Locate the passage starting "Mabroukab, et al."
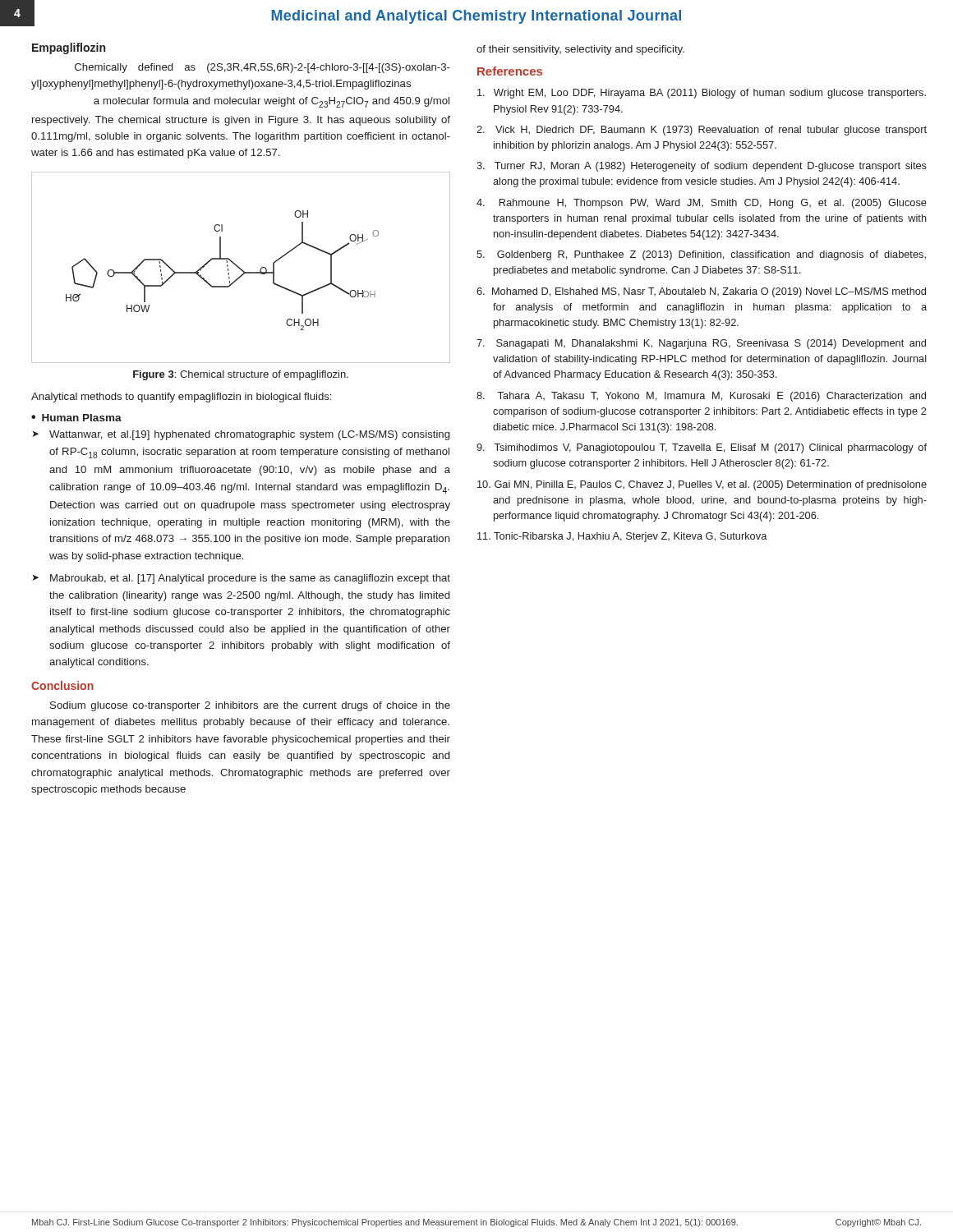This screenshot has height=1232, width=953. click(250, 620)
